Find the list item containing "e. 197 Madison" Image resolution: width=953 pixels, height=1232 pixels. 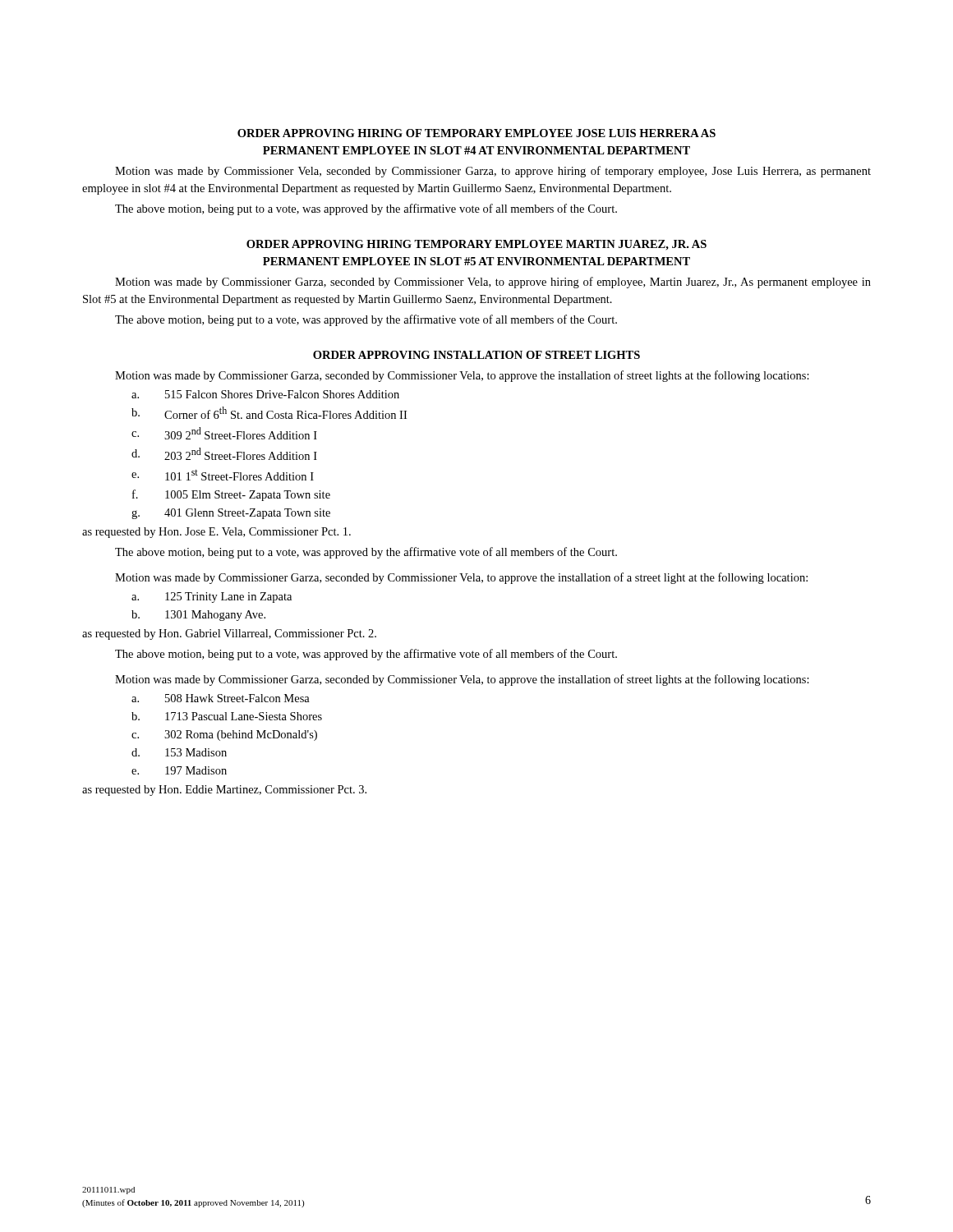coord(179,770)
